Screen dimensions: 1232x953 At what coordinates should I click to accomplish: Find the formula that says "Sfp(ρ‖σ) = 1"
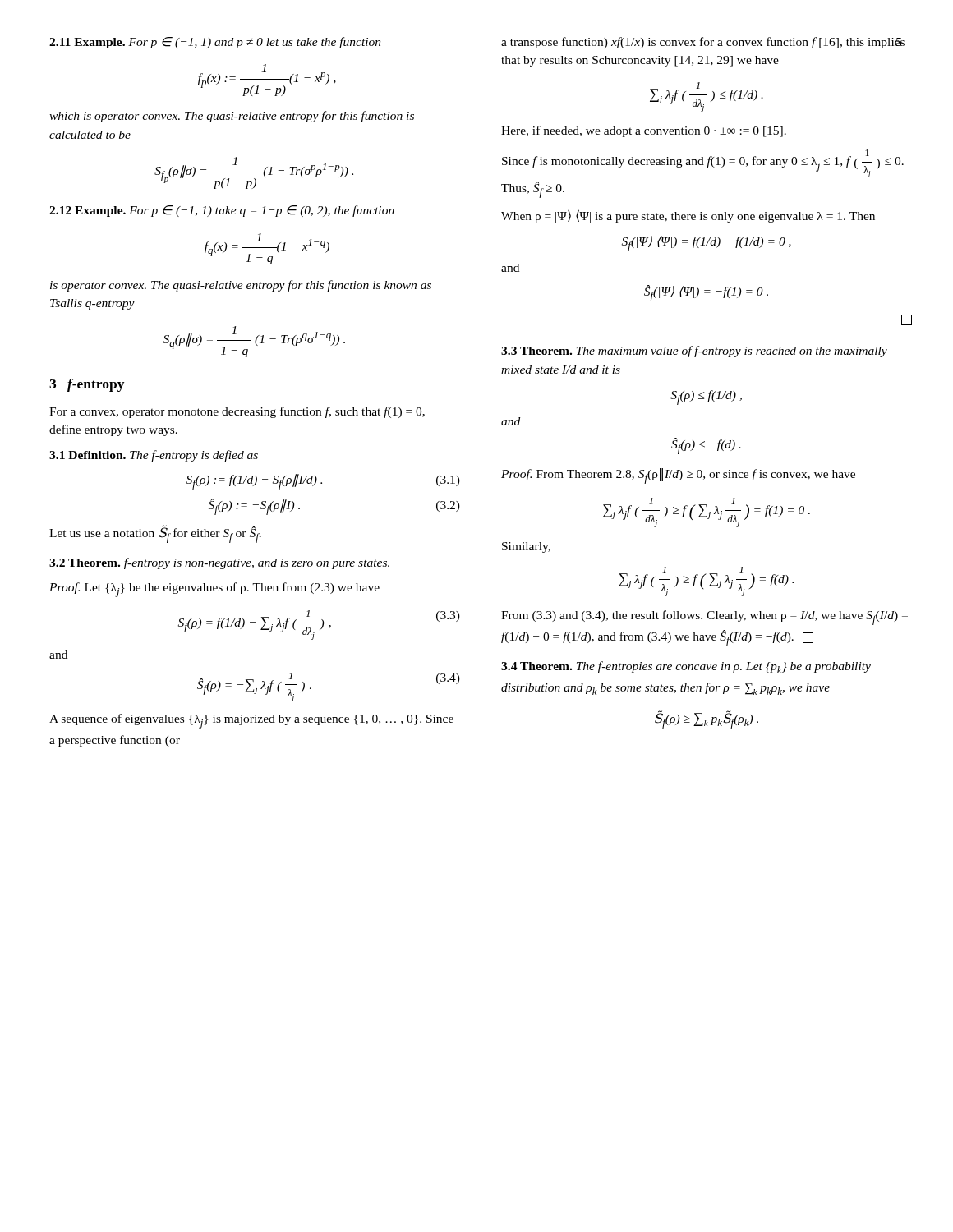tap(255, 171)
